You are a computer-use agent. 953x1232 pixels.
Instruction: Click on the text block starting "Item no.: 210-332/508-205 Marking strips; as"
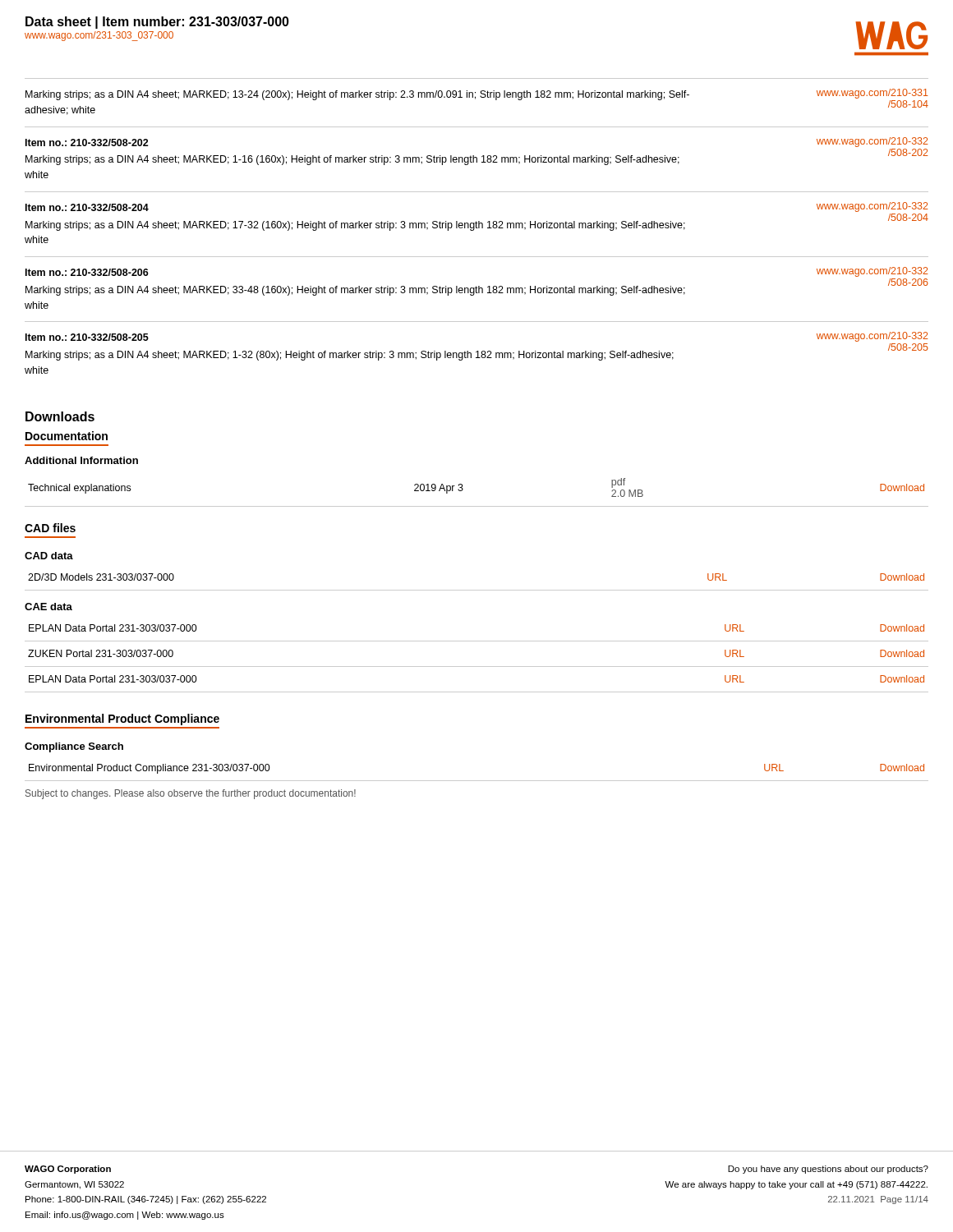pyautogui.click(x=476, y=354)
